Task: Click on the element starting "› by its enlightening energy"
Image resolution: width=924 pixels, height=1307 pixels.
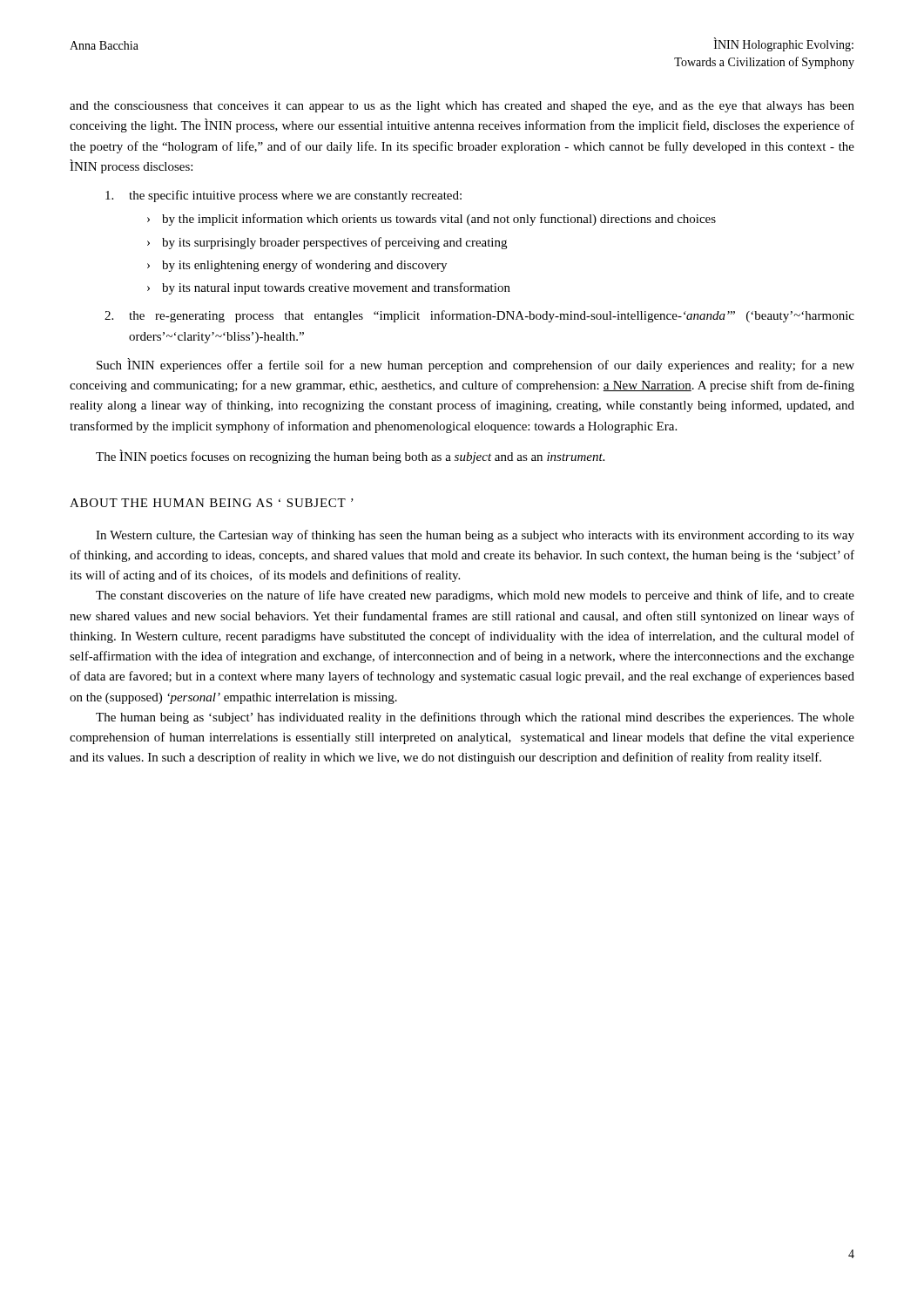Action: 297,266
